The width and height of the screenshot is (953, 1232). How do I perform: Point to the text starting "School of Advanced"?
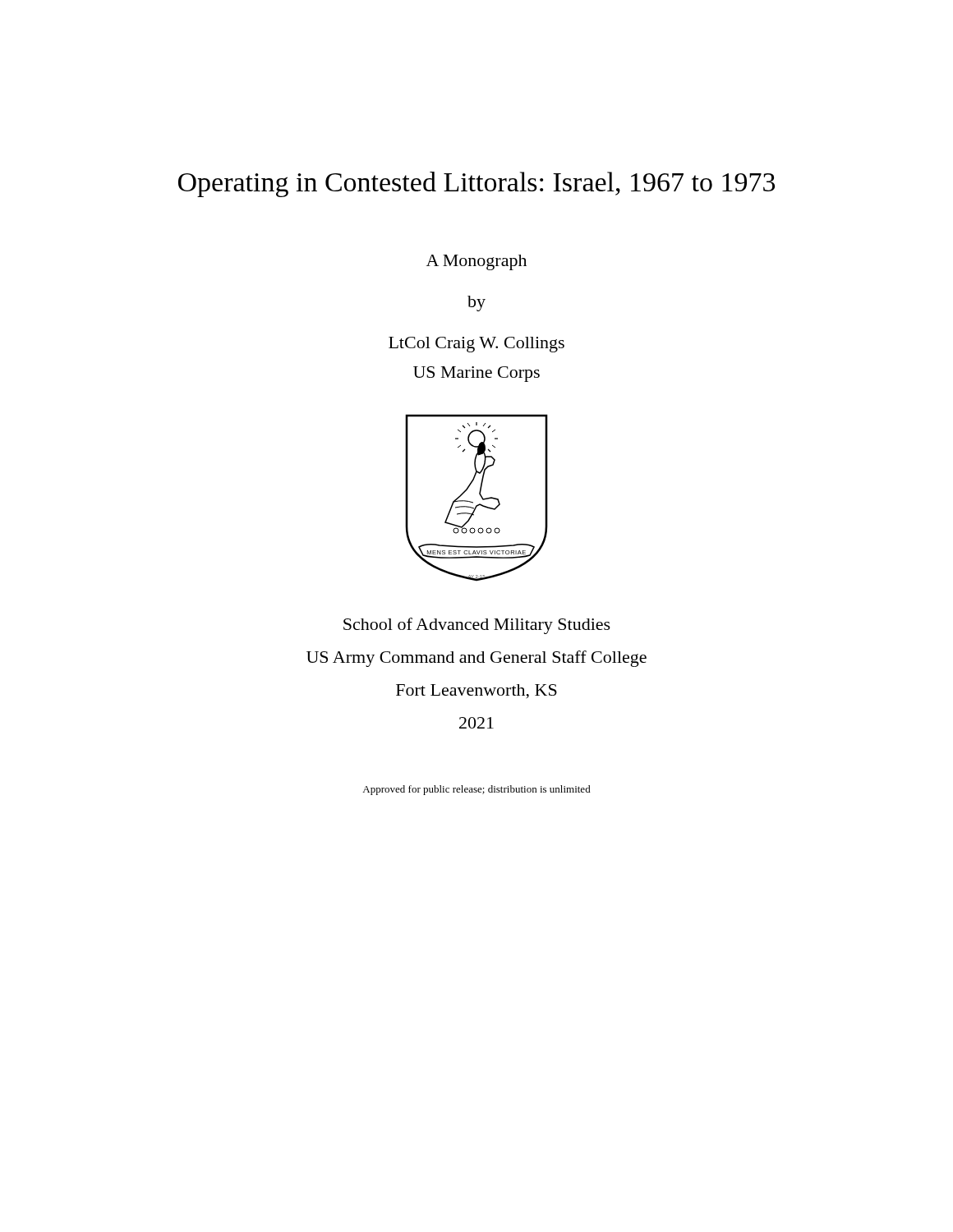477,626
